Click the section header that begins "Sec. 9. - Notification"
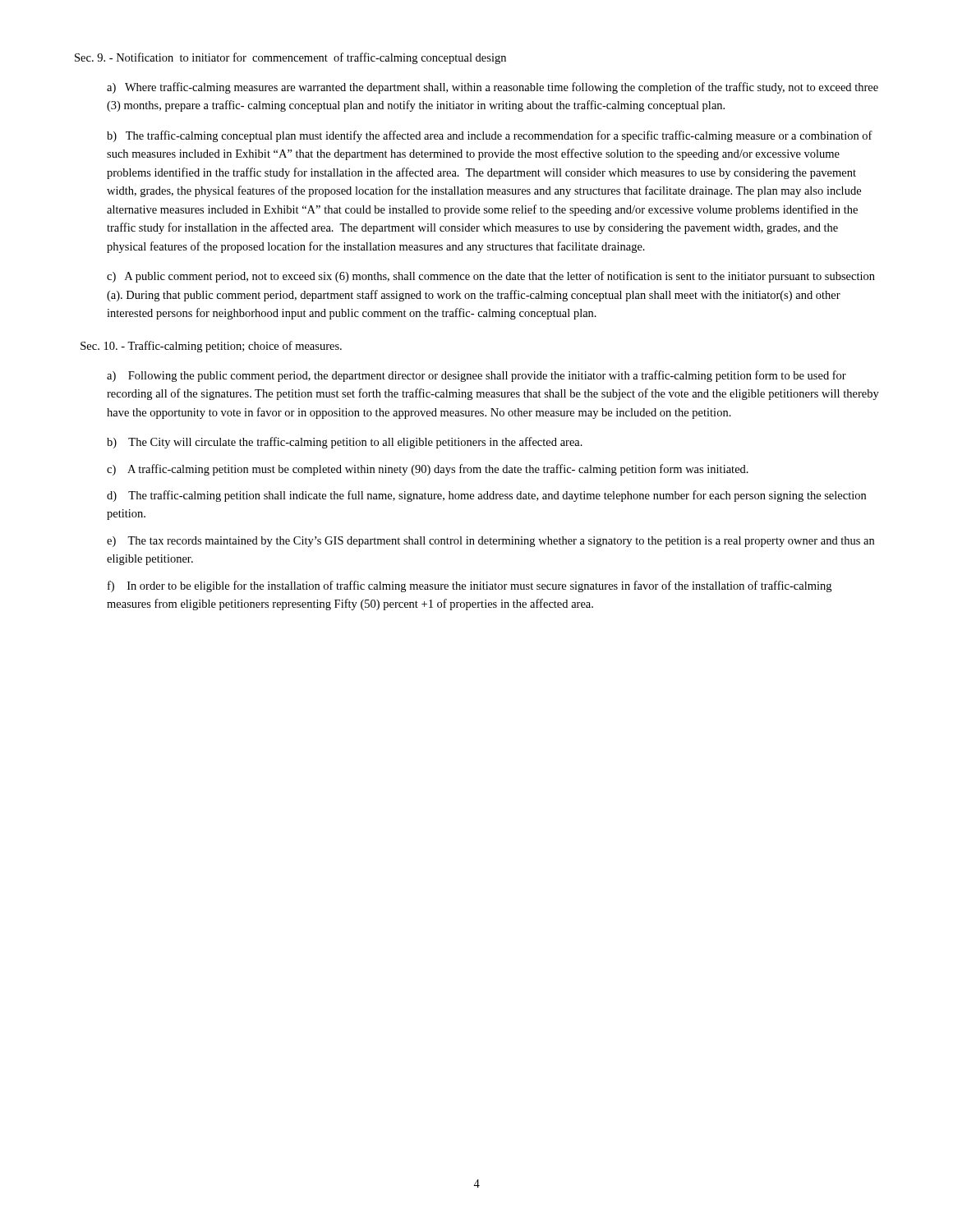Viewport: 953px width, 1232px height. [290, 57]
